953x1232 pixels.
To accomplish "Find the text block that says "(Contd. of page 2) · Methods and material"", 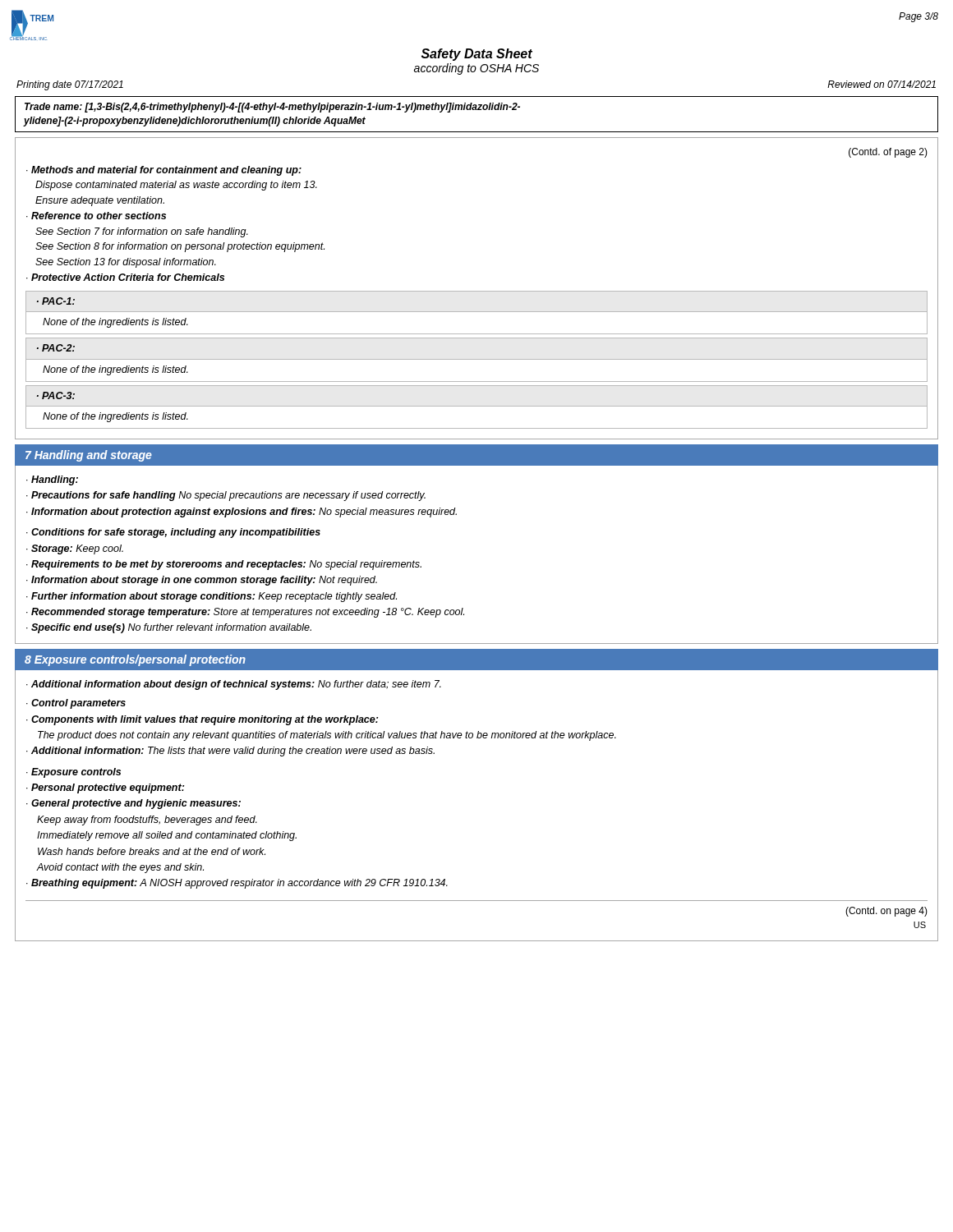I will 476,287.
